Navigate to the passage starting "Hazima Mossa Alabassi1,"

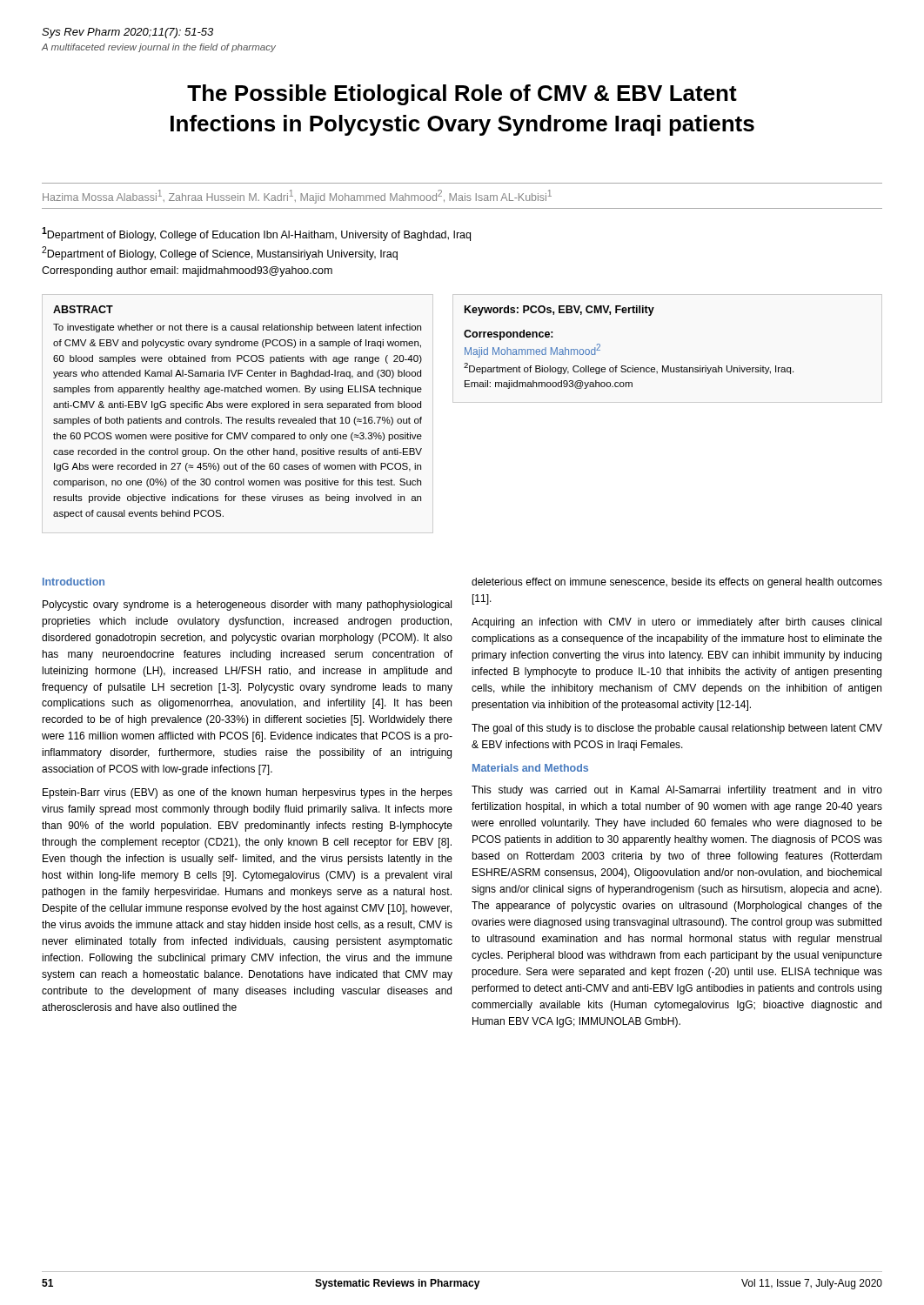(x=297, y=196)
